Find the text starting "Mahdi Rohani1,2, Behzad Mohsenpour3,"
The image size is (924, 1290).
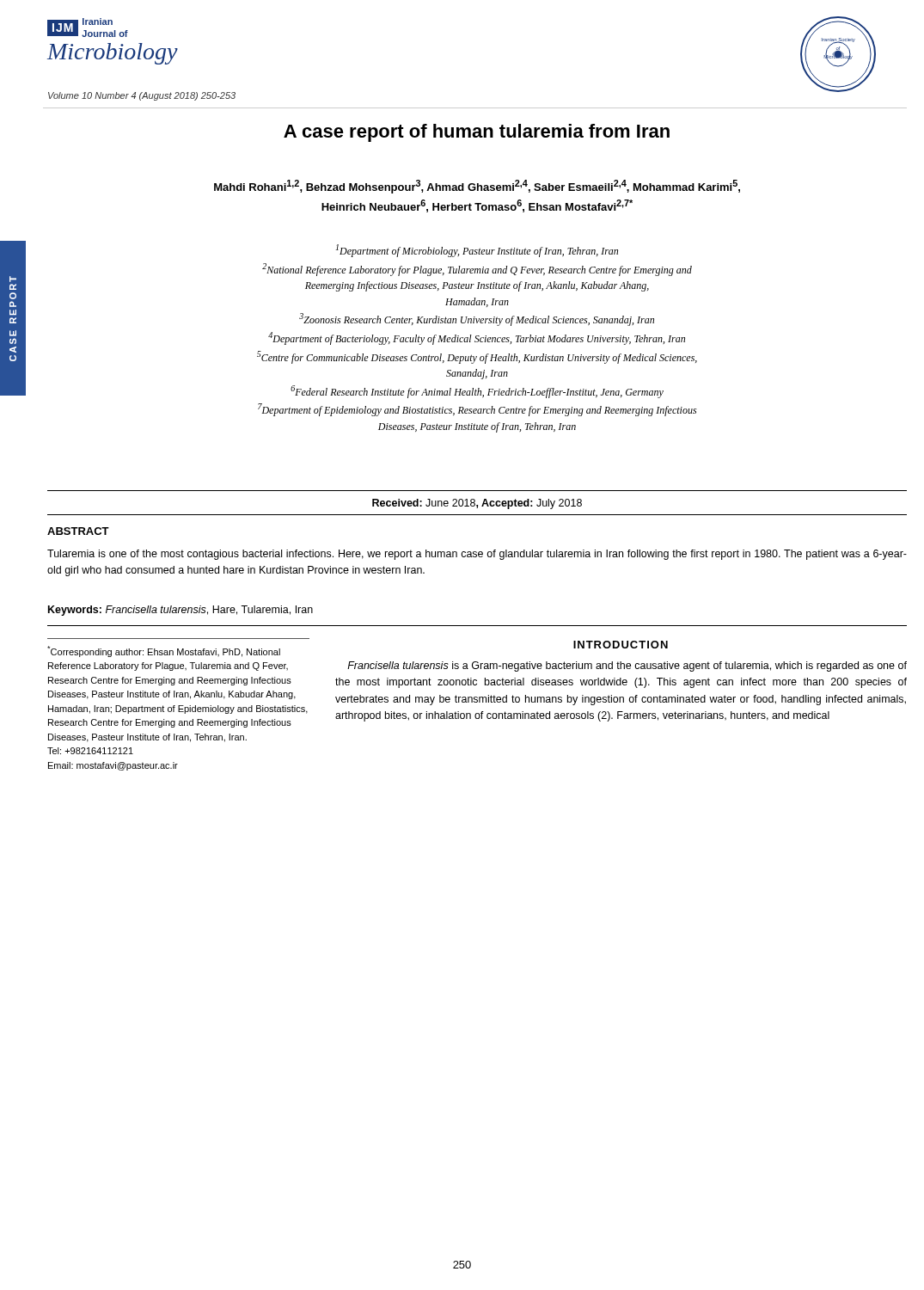pos(477,196)
